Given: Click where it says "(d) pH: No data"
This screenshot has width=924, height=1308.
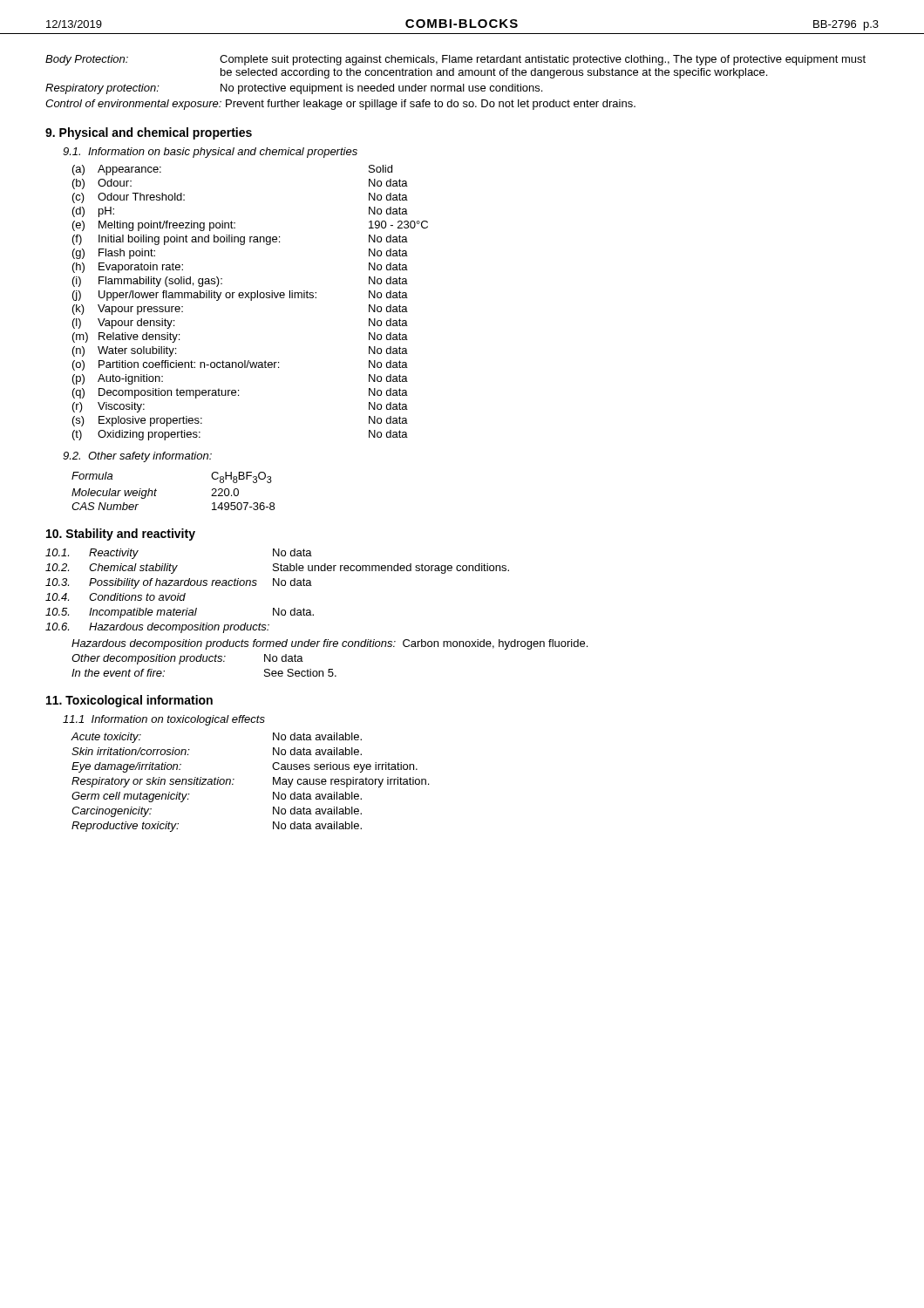Looking at the screenshot, I should pyautogui.click(x=108, y=211).
